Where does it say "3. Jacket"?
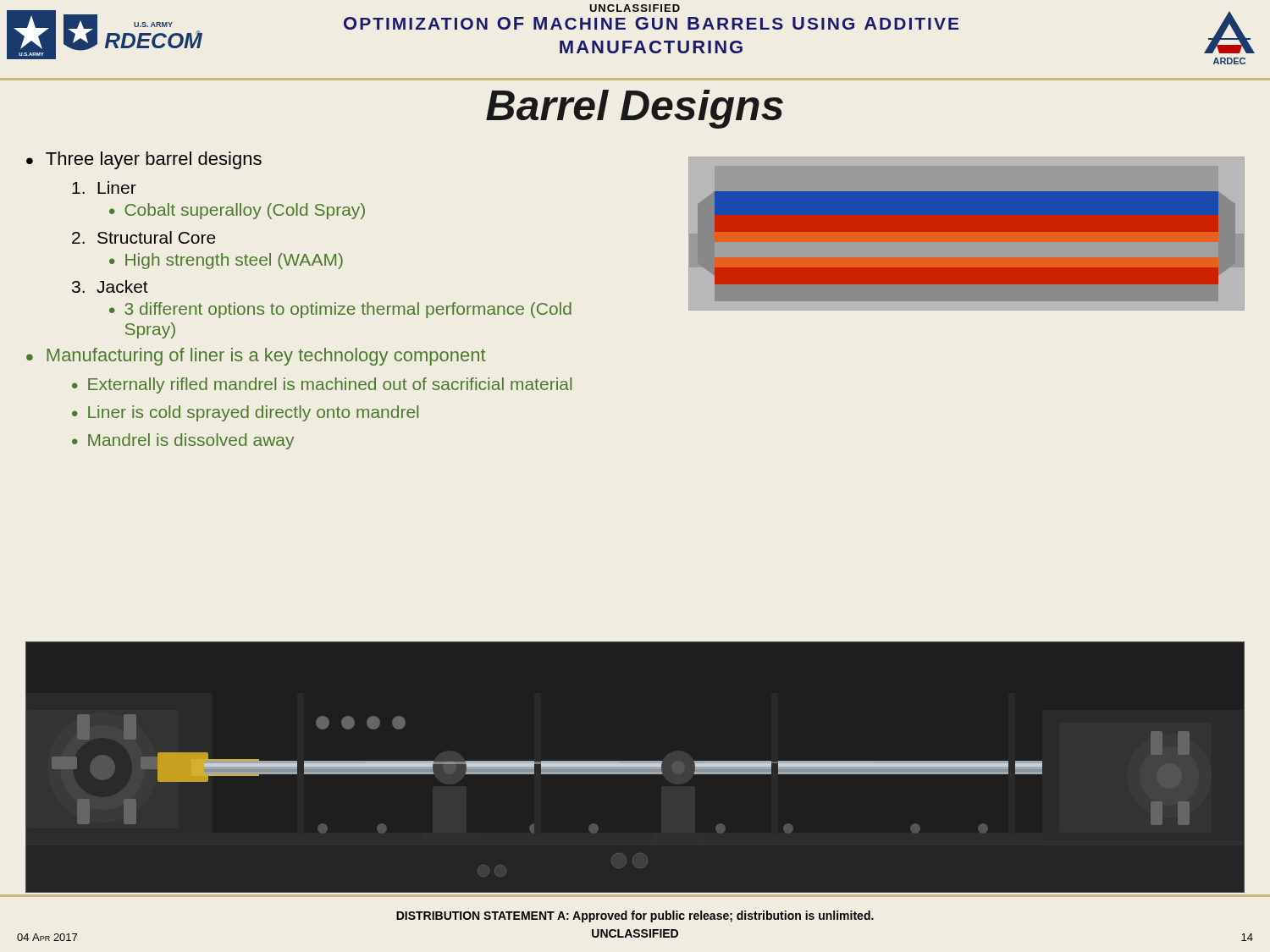1270x952 pixels. tap(110, 287)
